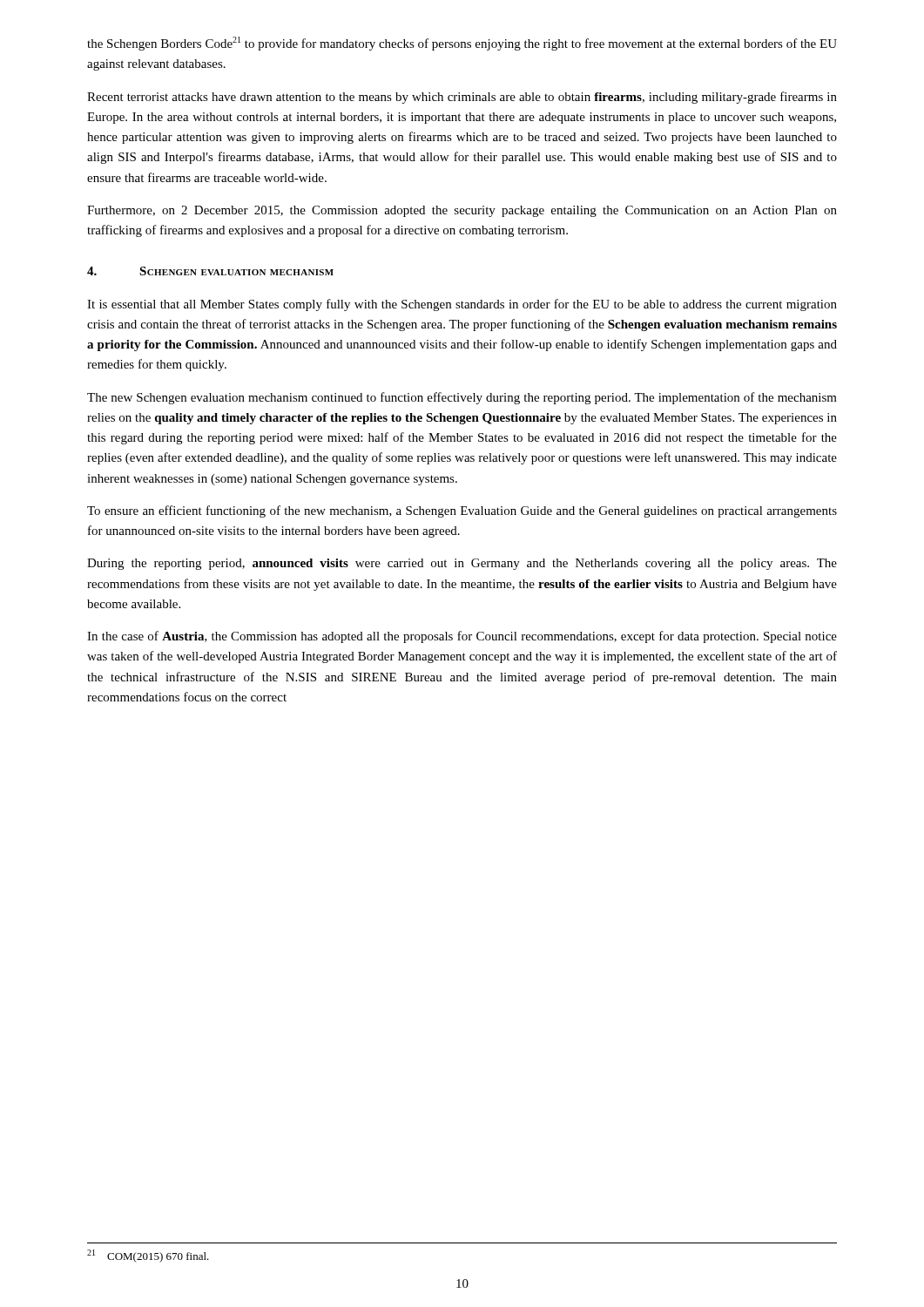Find the text block that reads "The new Schengen"

tap(462, 438)
